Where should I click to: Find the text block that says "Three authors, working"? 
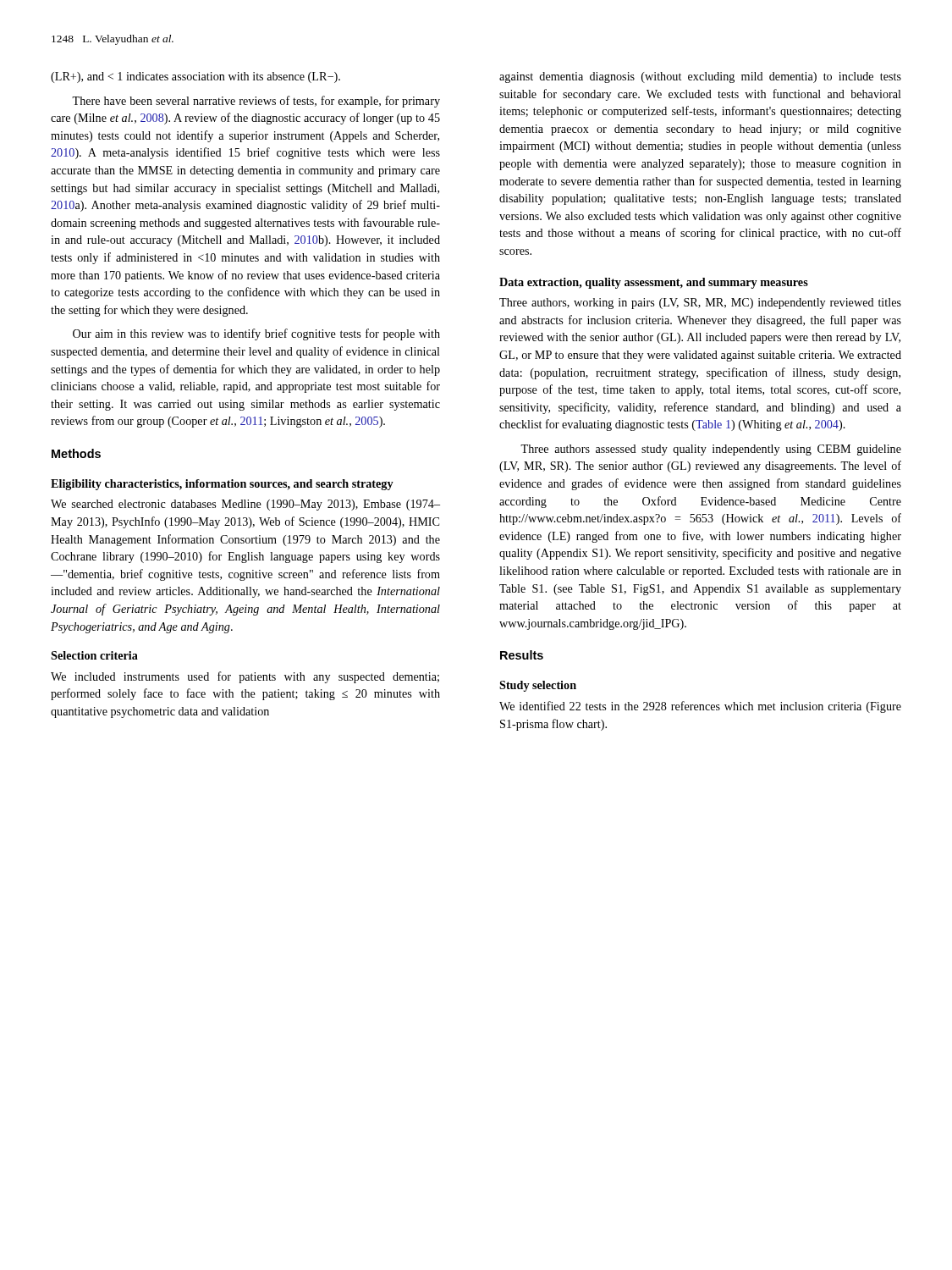tap(700, 463)
